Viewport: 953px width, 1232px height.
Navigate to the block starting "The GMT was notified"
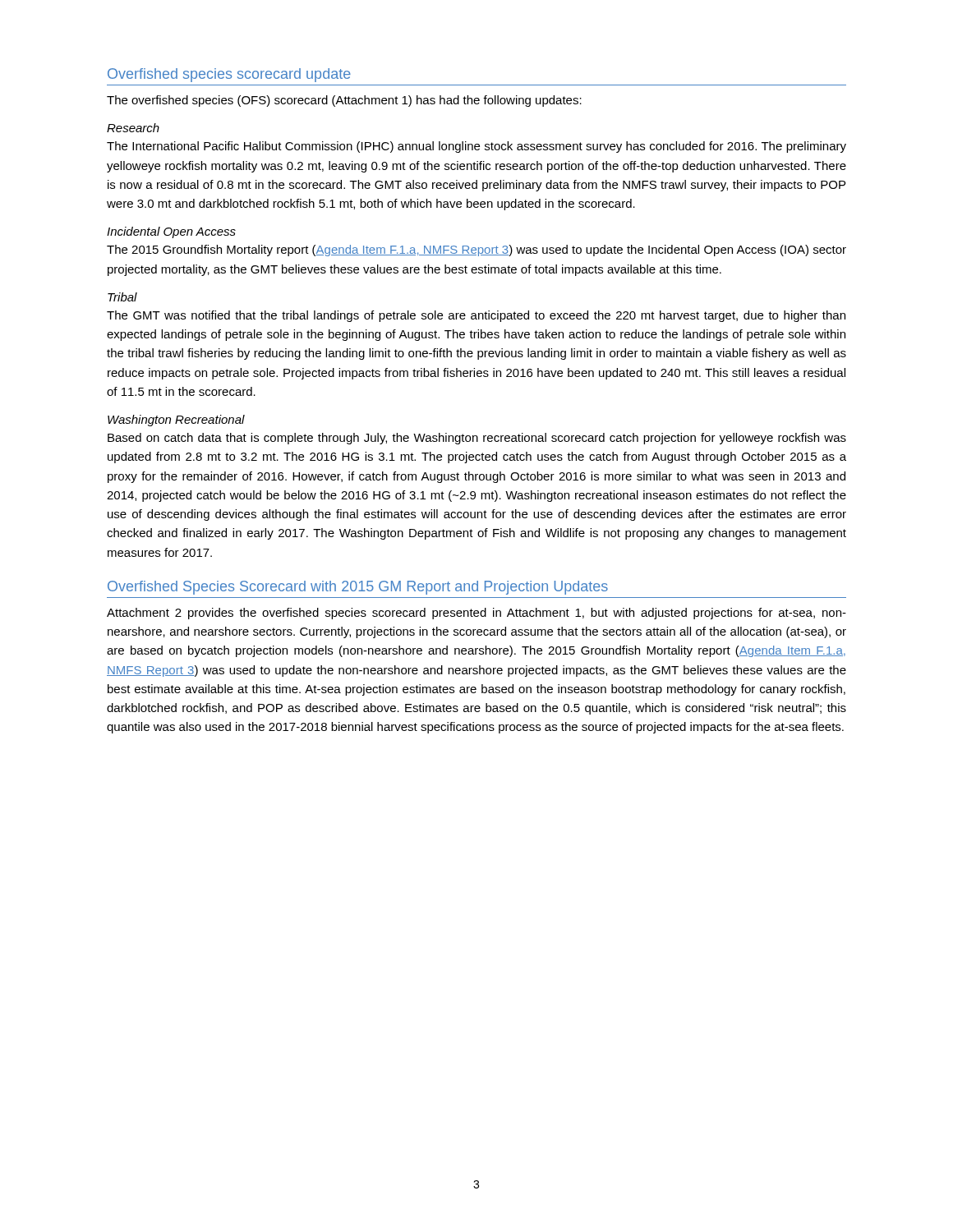pos(476,353)
